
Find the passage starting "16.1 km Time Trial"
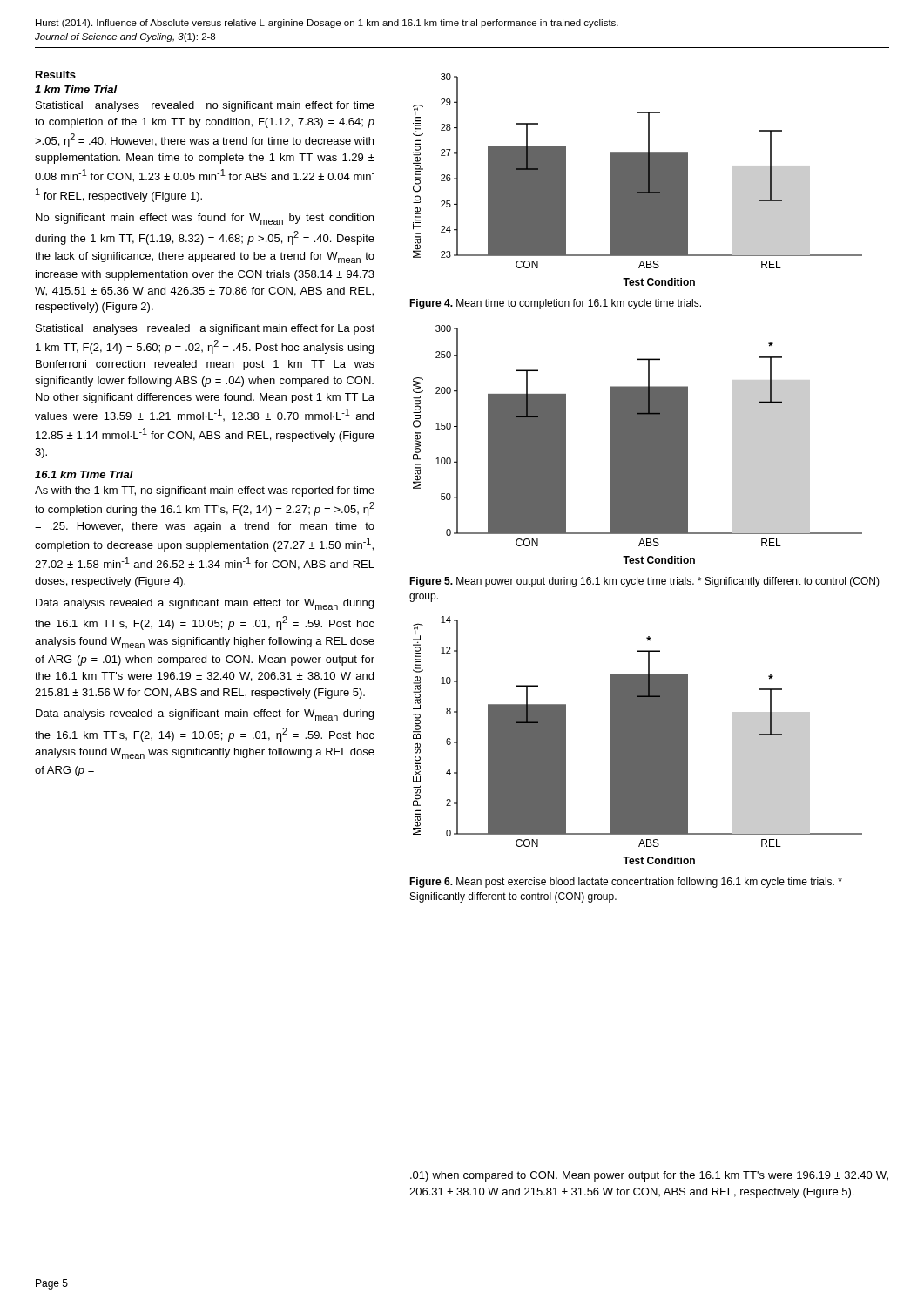[84, 474]
